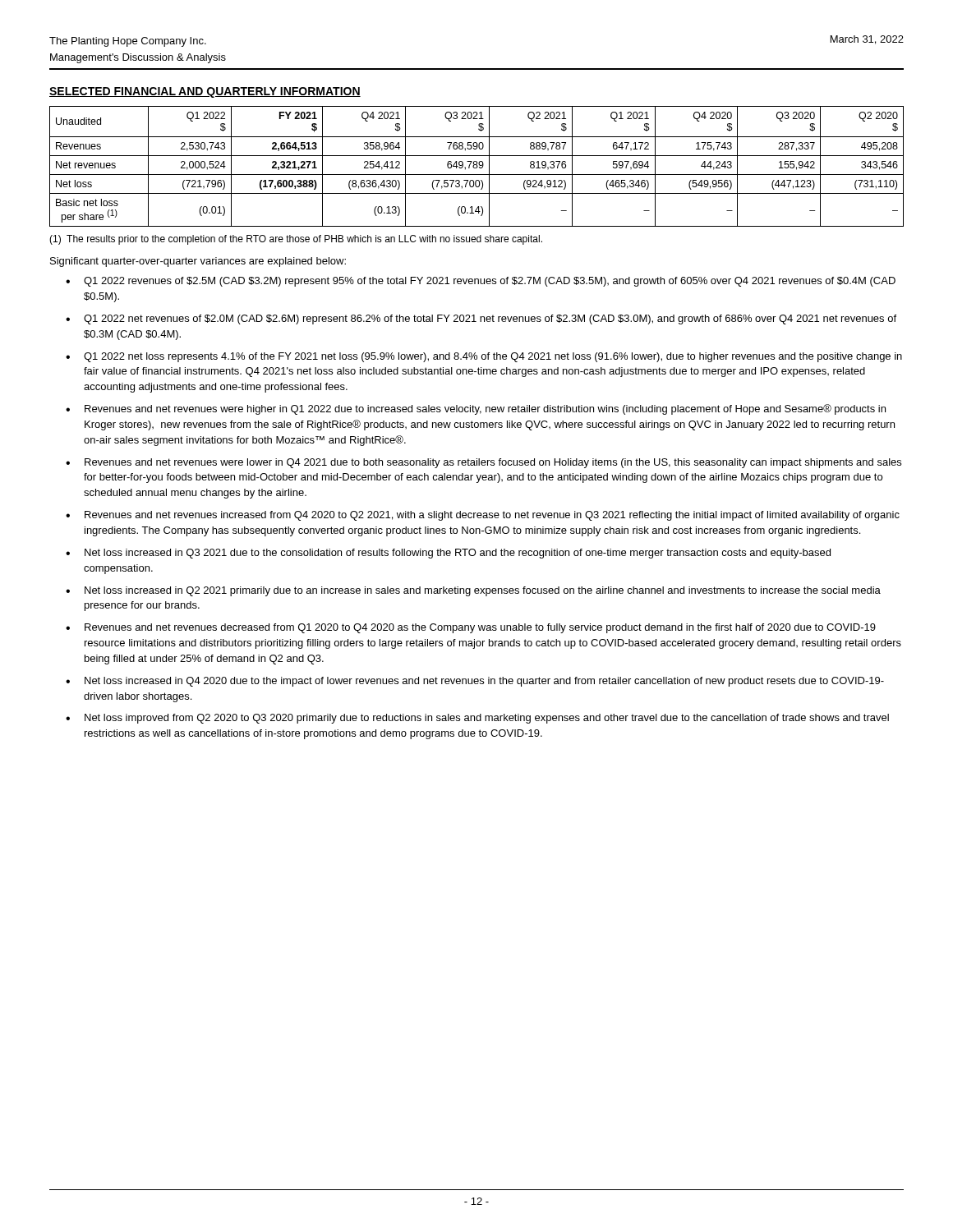Point to the block beginning "Significant quarter-over-quarter variances"
This screenshot has width=953, height=1232.
pos(198,261)
